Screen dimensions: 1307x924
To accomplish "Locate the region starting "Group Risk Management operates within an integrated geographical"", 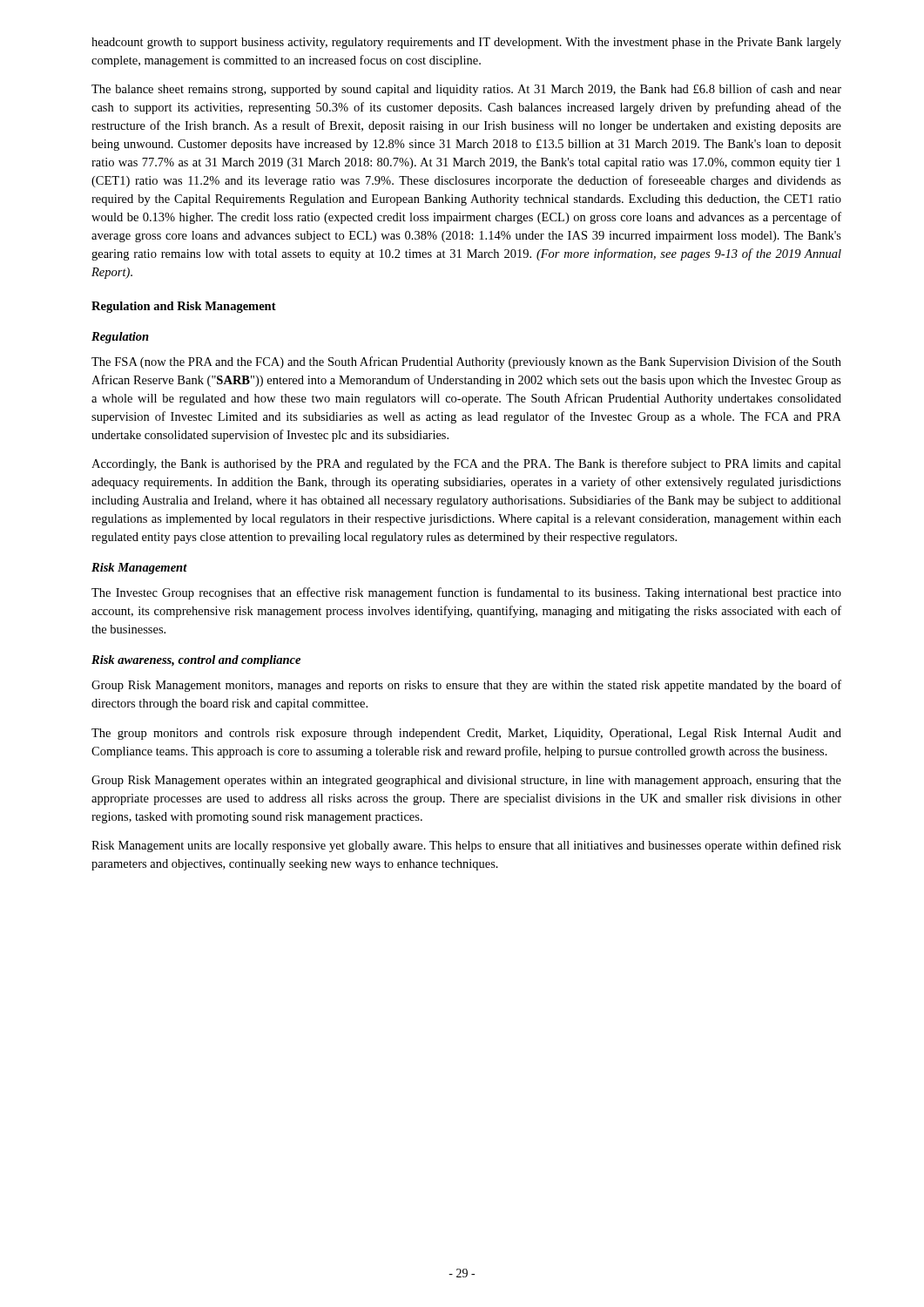I will click(x=466, y=798).
